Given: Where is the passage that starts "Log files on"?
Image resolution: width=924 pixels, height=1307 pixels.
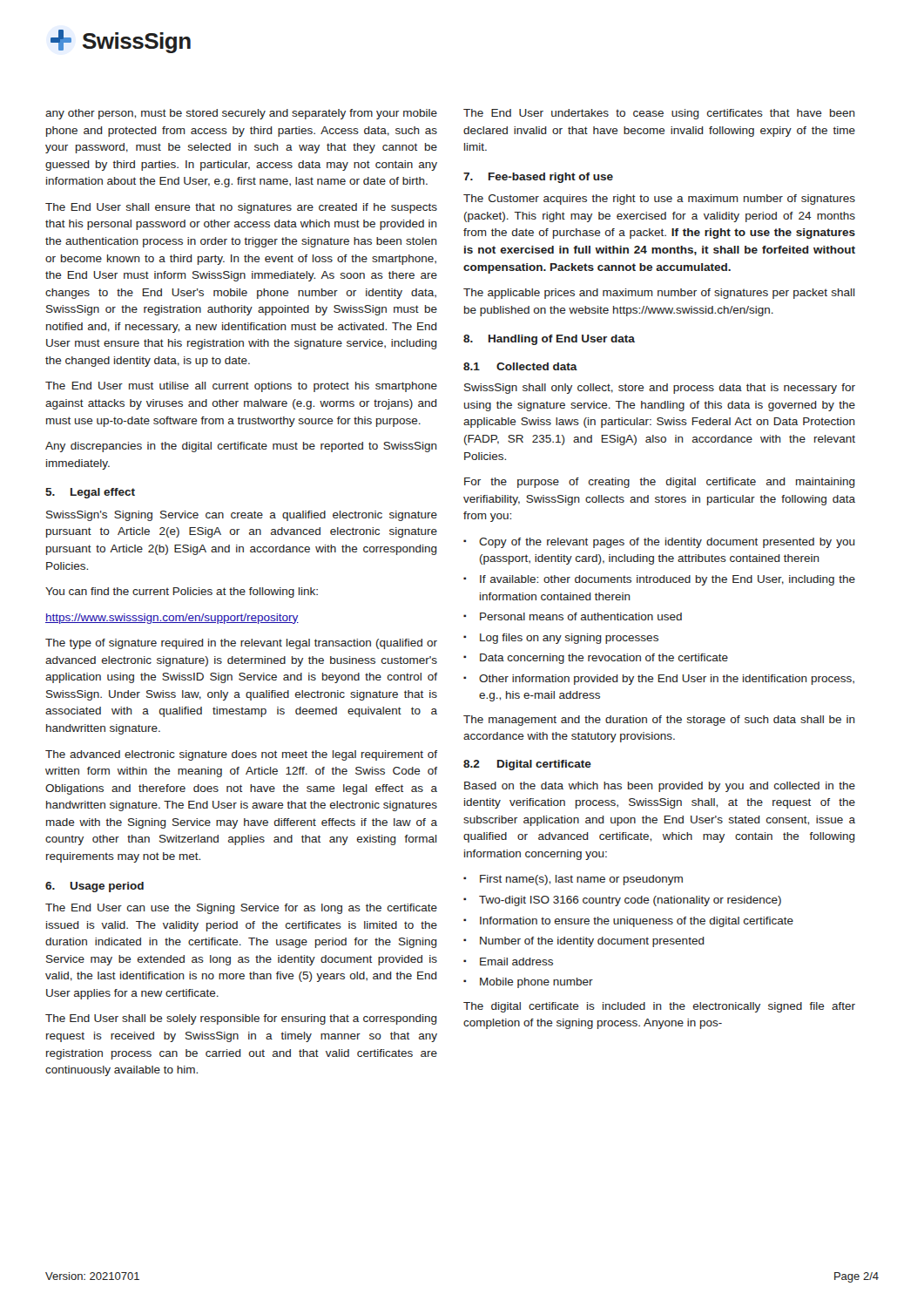Looking at the screenshot, I should (569, 637).
